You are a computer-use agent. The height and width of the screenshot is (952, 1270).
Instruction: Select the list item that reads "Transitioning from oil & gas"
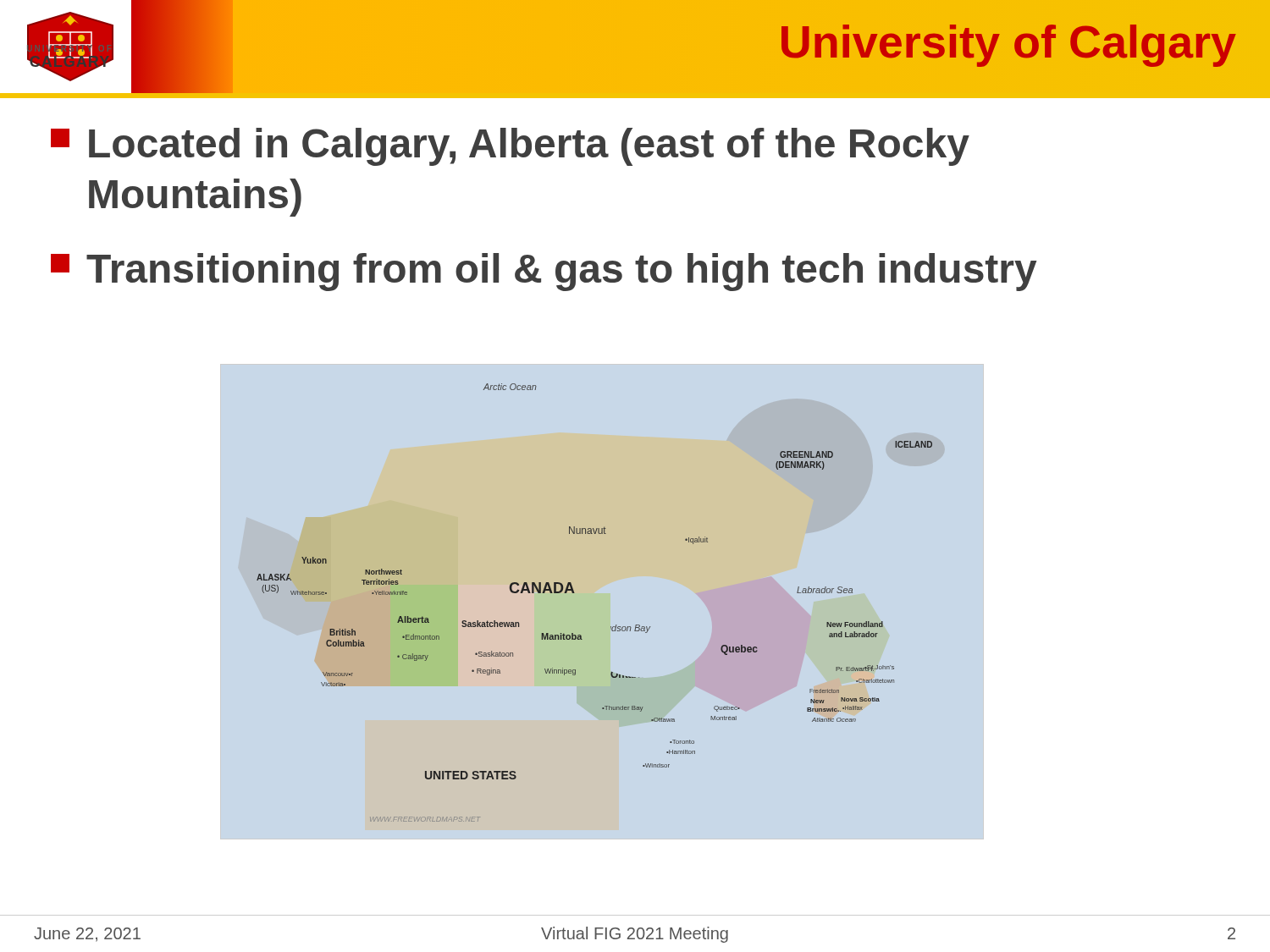[544, 269]
